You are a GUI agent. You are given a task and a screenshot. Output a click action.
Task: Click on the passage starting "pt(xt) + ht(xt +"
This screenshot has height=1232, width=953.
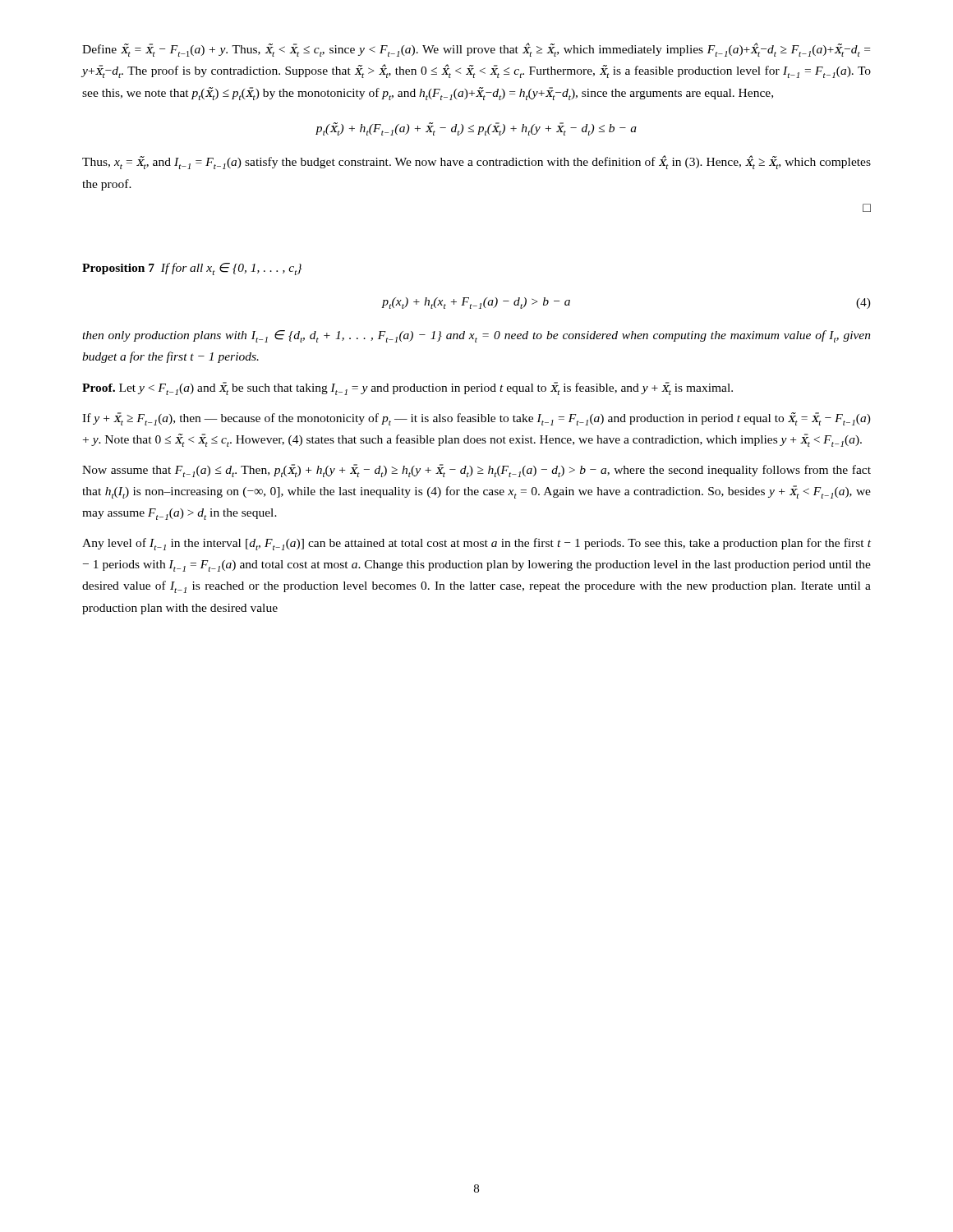pyautogui.click(x=476, y=302)
